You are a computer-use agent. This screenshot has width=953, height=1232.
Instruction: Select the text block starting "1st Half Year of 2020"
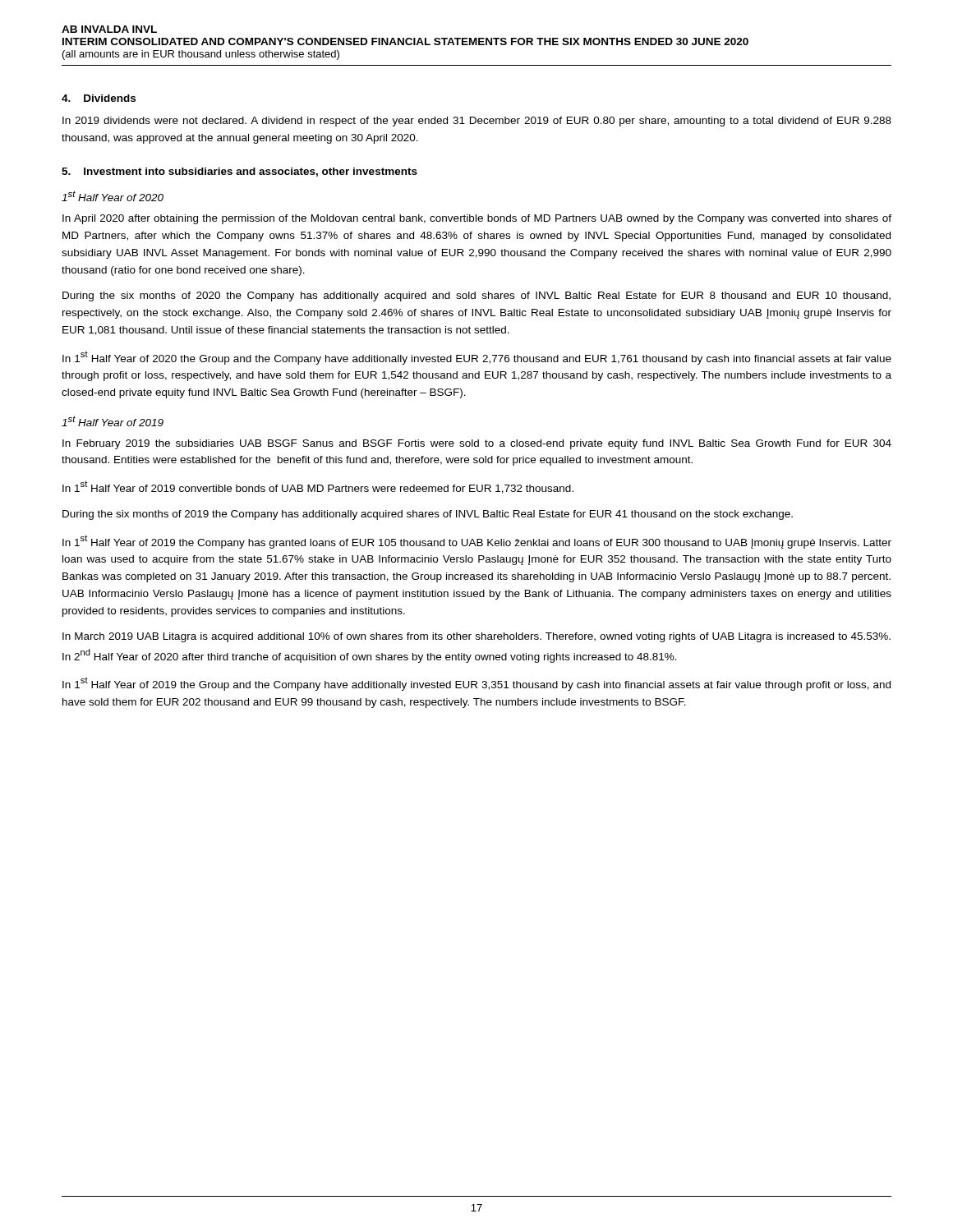pyautogui.click(x=113, y=196)
